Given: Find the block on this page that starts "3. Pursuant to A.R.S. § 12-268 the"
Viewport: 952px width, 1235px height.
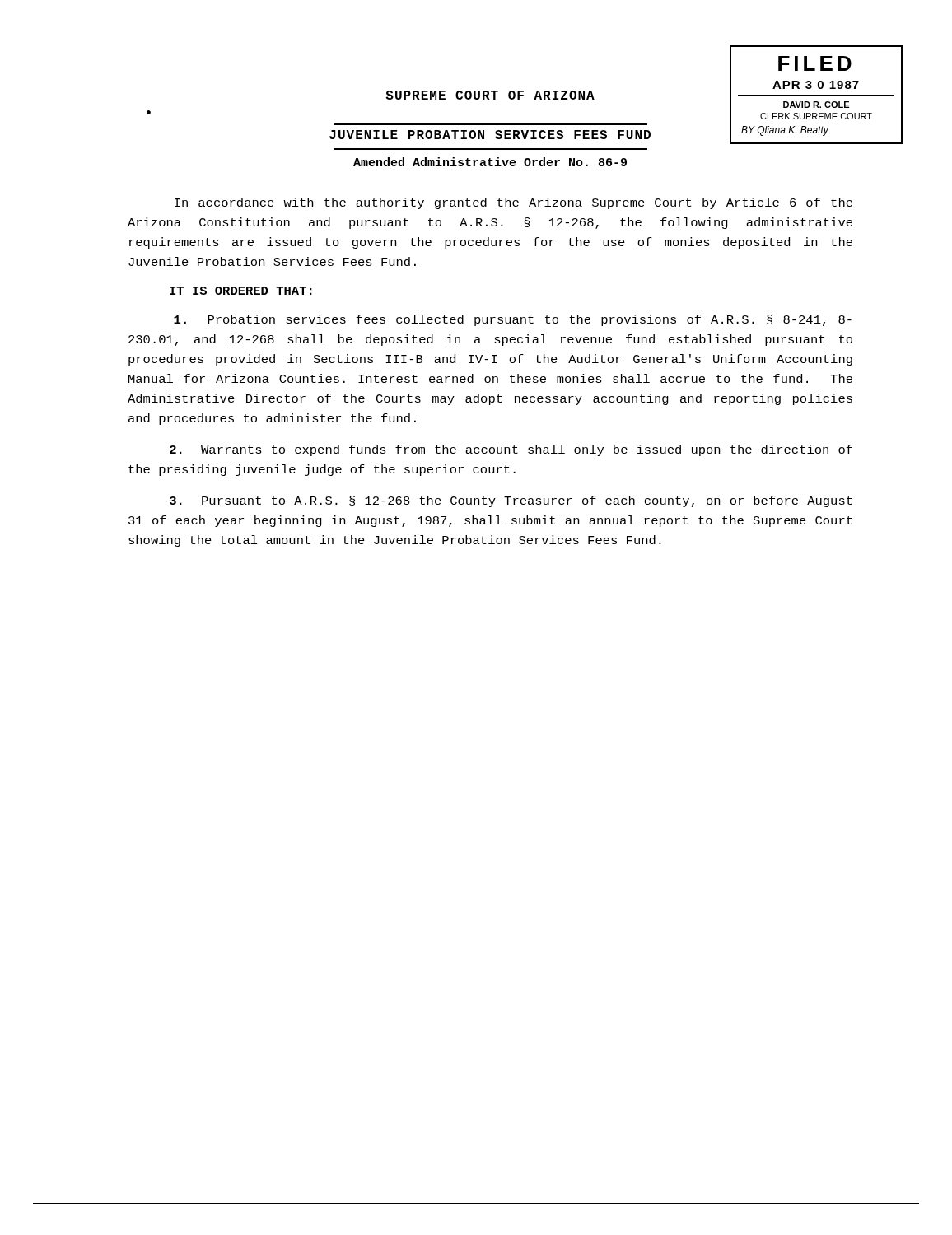Looking at the screenshot, I should click(490, 521).
